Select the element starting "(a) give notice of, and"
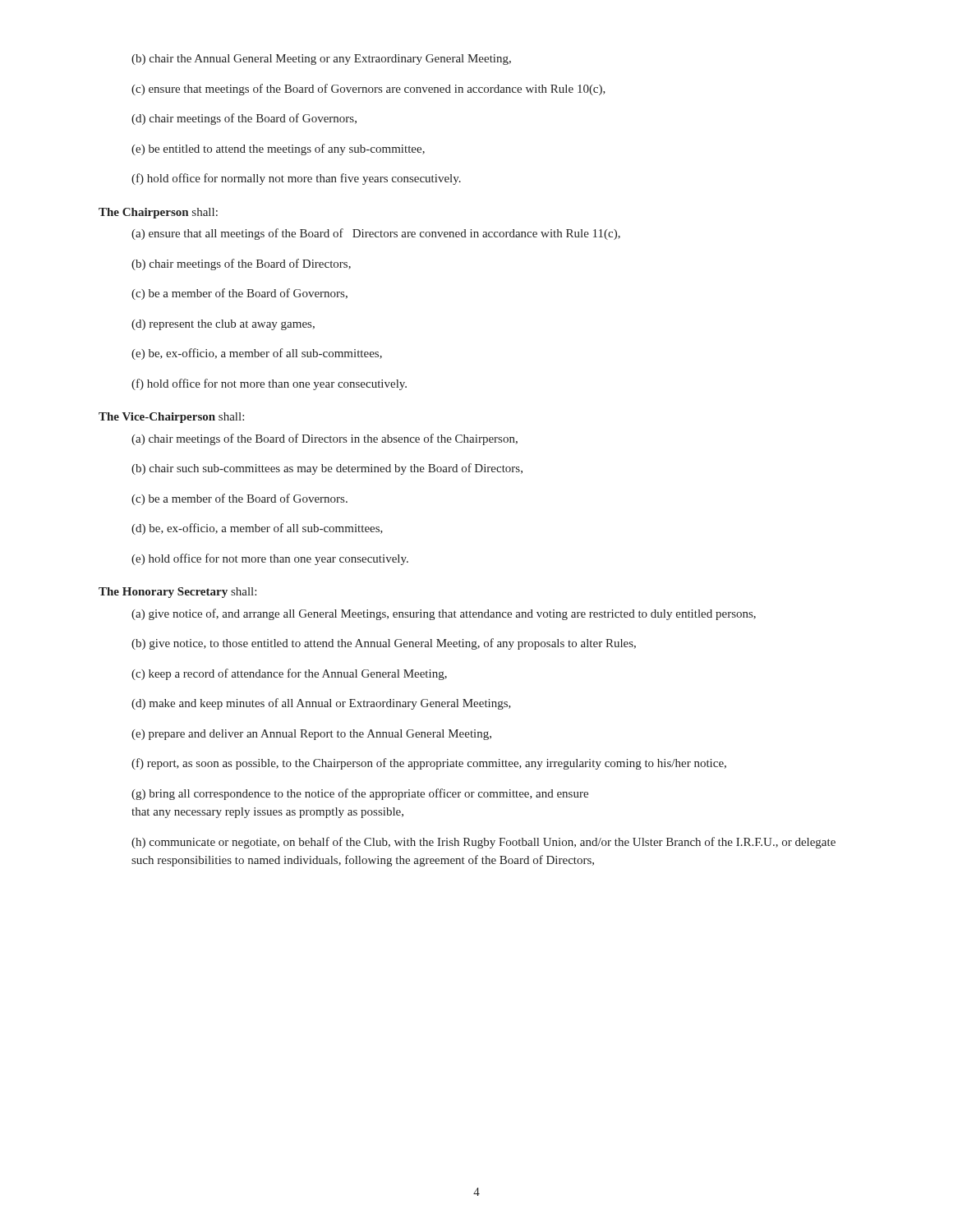The image size is (953, 1232). pyautogui.click(x=444, y=613)
